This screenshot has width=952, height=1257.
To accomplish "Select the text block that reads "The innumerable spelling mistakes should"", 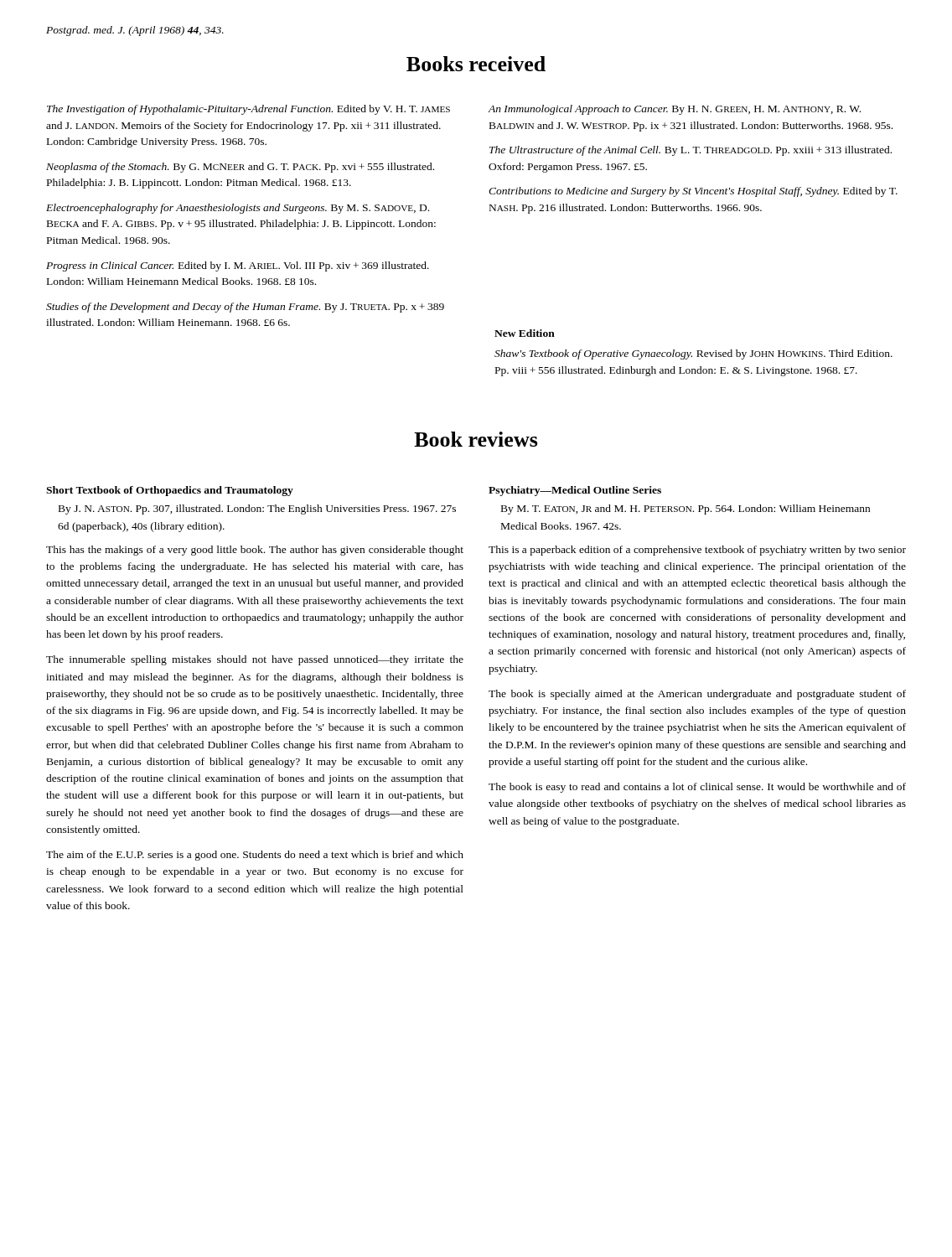I will tap(255, 744).
